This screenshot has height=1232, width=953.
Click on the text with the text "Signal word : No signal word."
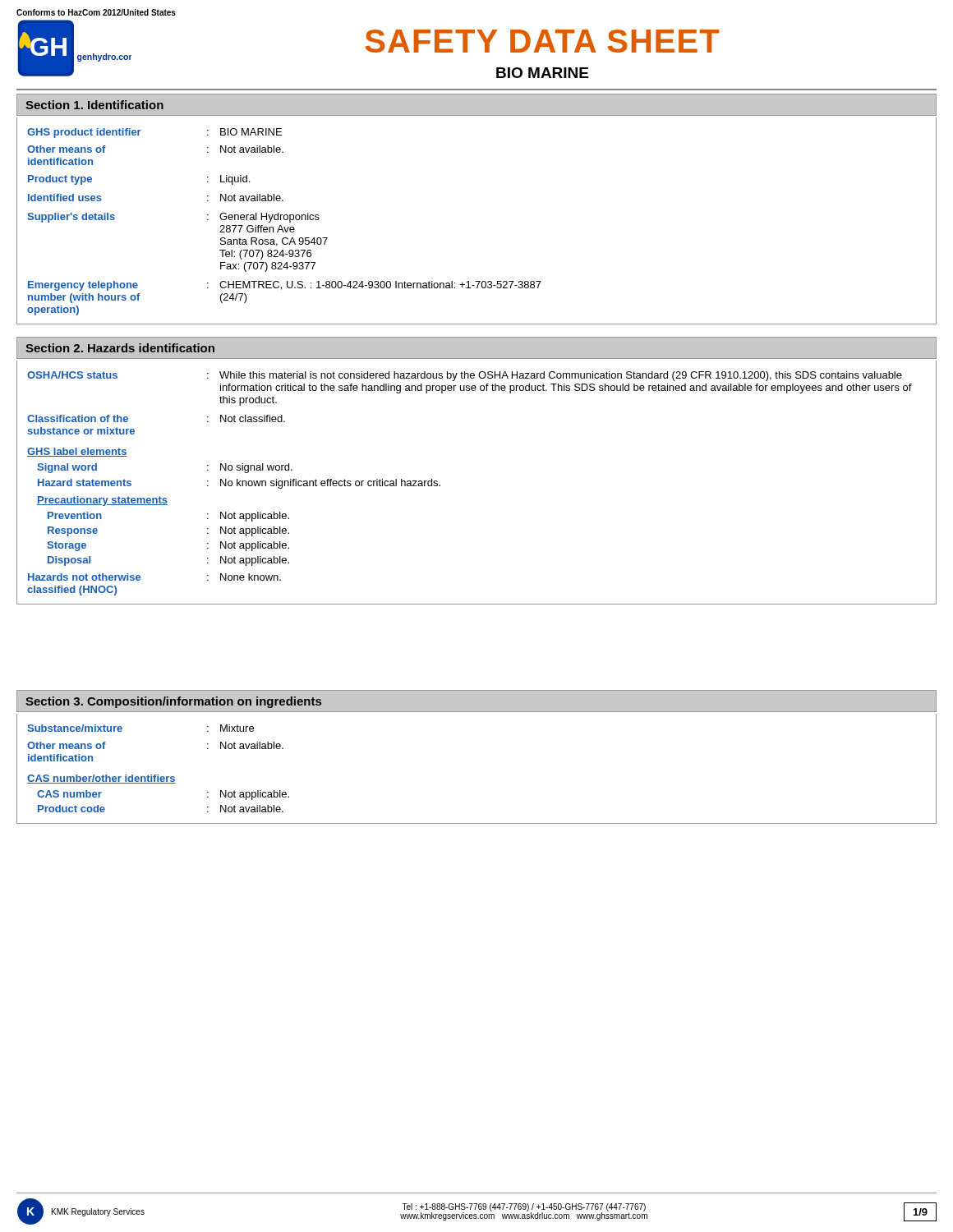[61, 468]
